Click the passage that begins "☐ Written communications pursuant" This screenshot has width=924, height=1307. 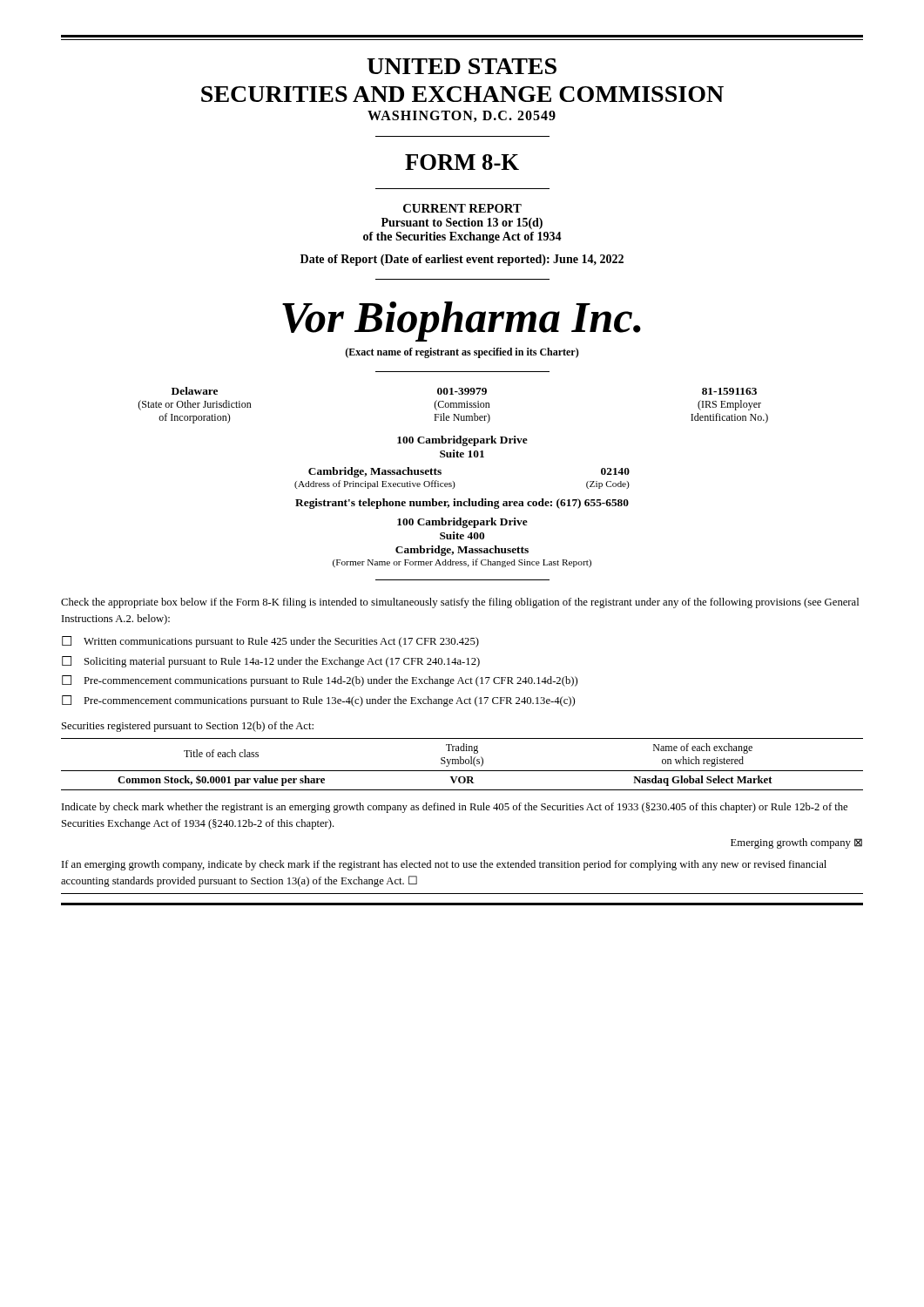(270, 642)
